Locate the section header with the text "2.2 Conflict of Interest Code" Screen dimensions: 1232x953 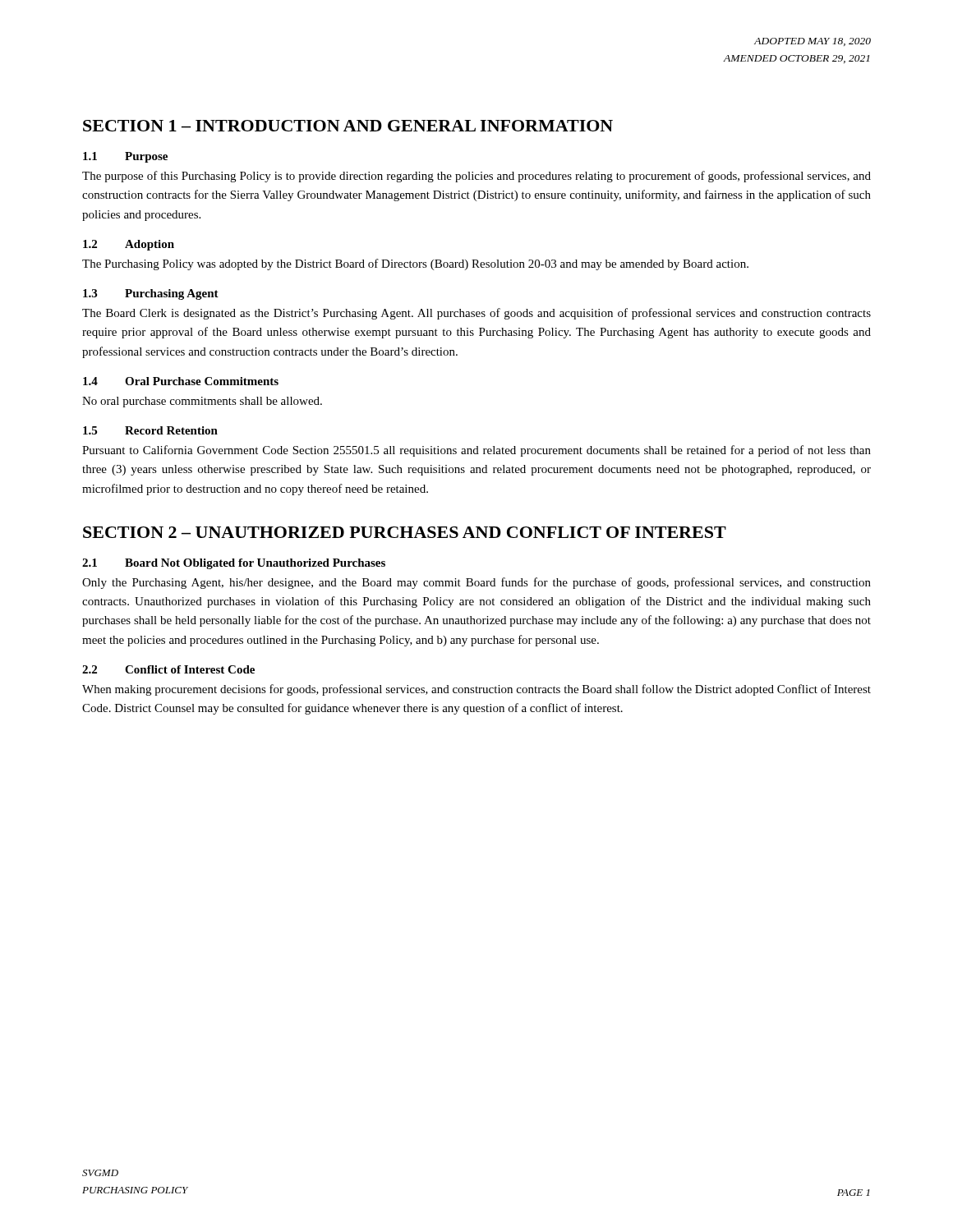[x=169, y=670]
